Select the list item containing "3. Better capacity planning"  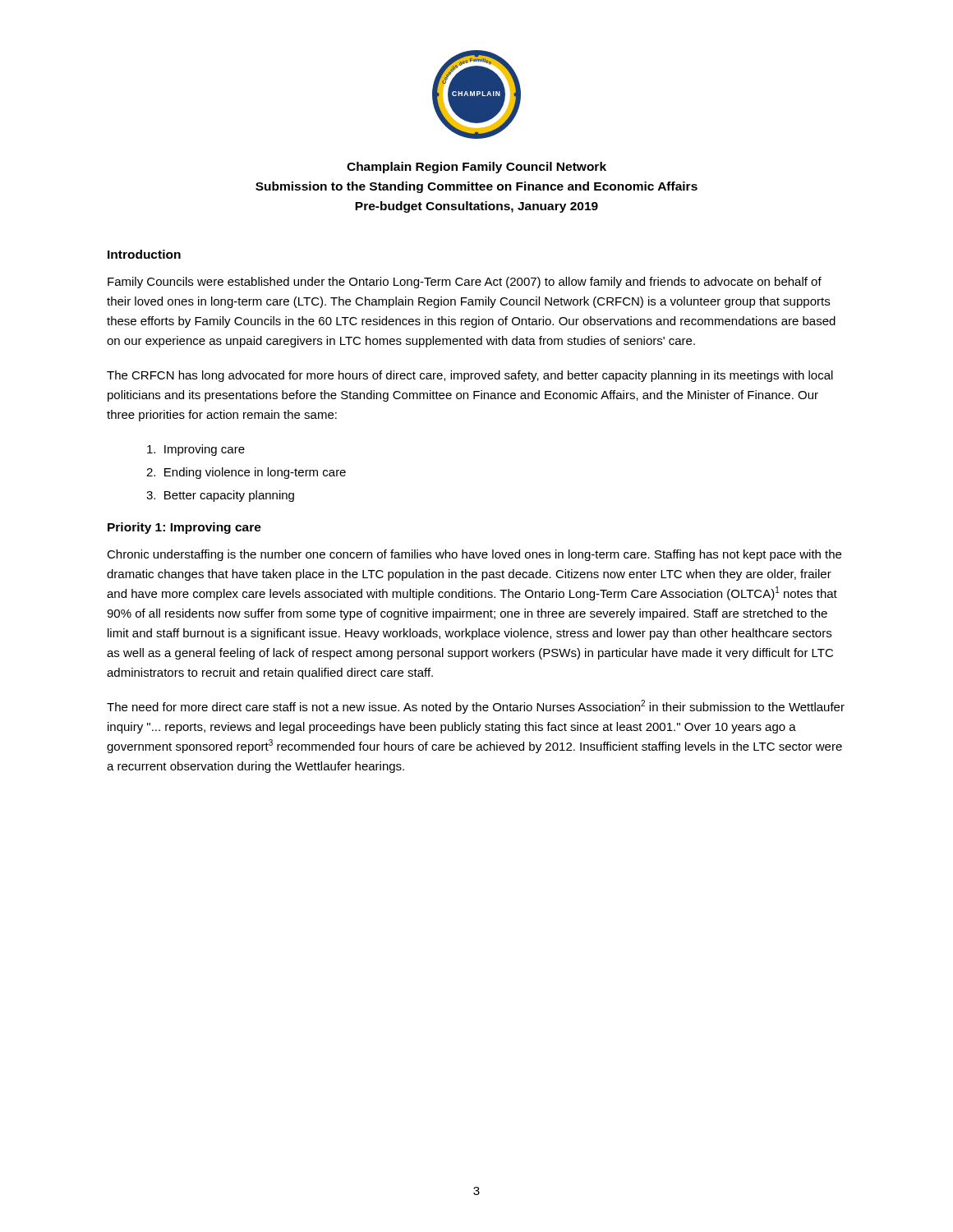pos(221,495)
